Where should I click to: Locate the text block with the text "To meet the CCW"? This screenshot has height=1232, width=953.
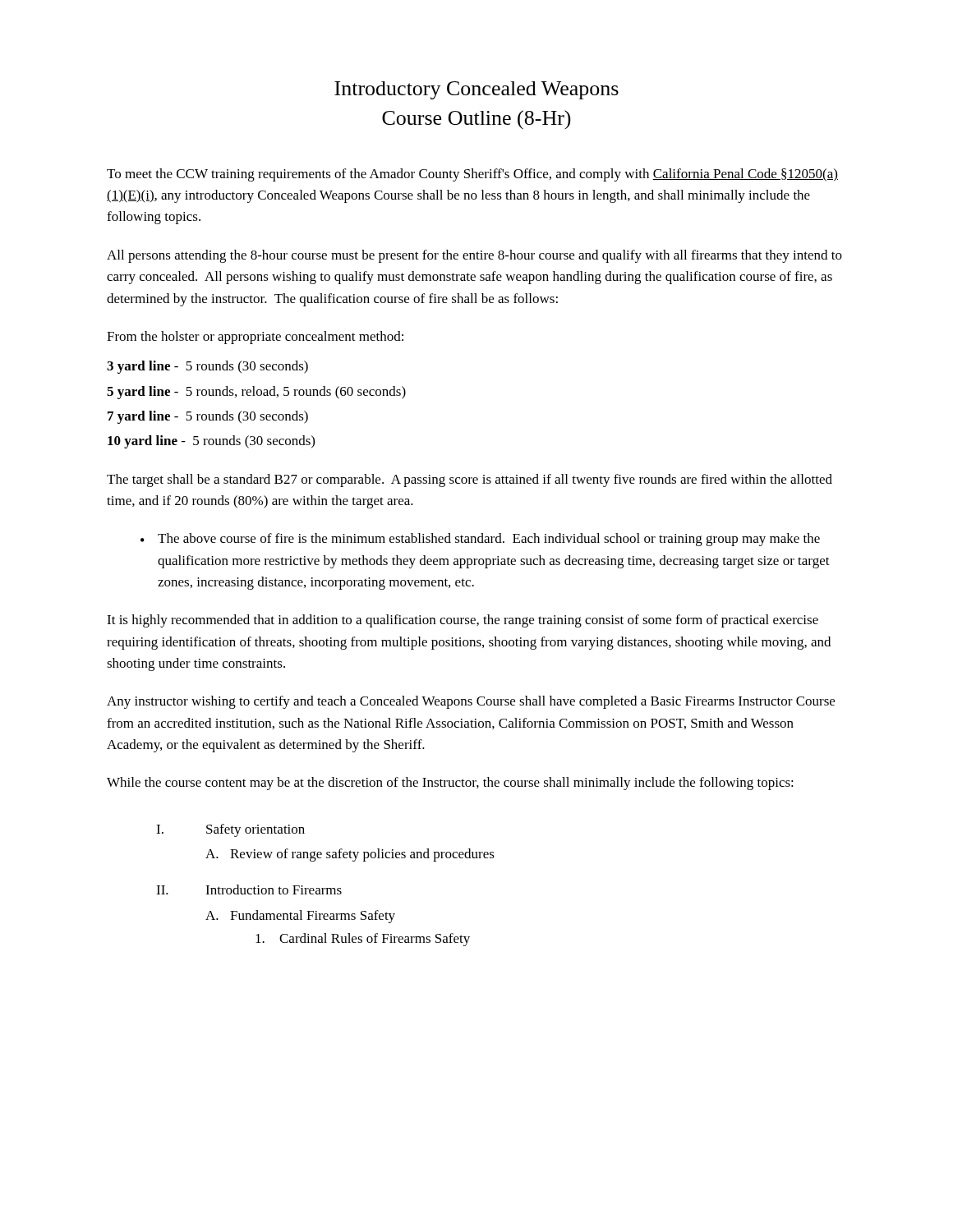coord(472,195)
